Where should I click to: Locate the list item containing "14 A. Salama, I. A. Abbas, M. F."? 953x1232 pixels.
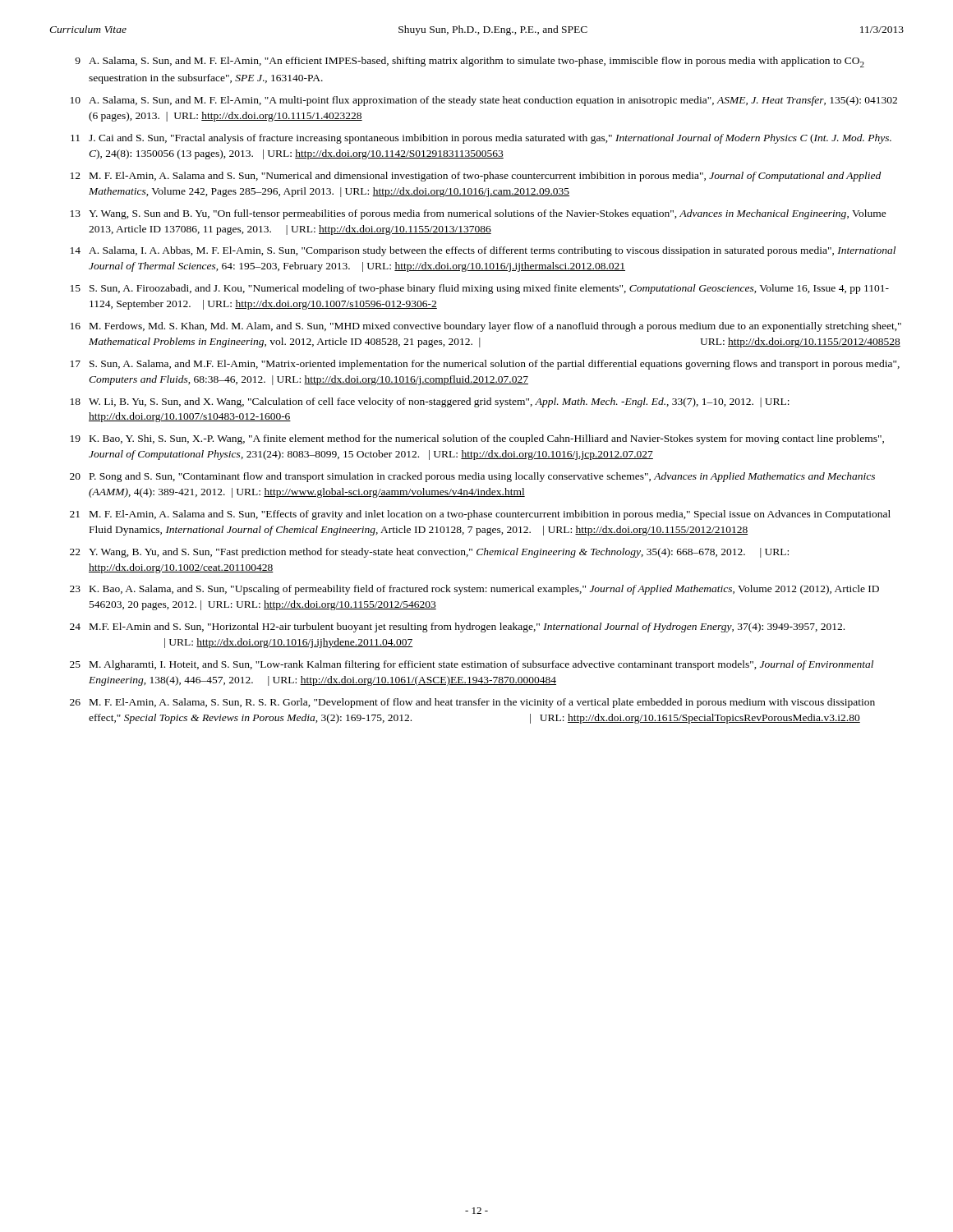point(476,259)
